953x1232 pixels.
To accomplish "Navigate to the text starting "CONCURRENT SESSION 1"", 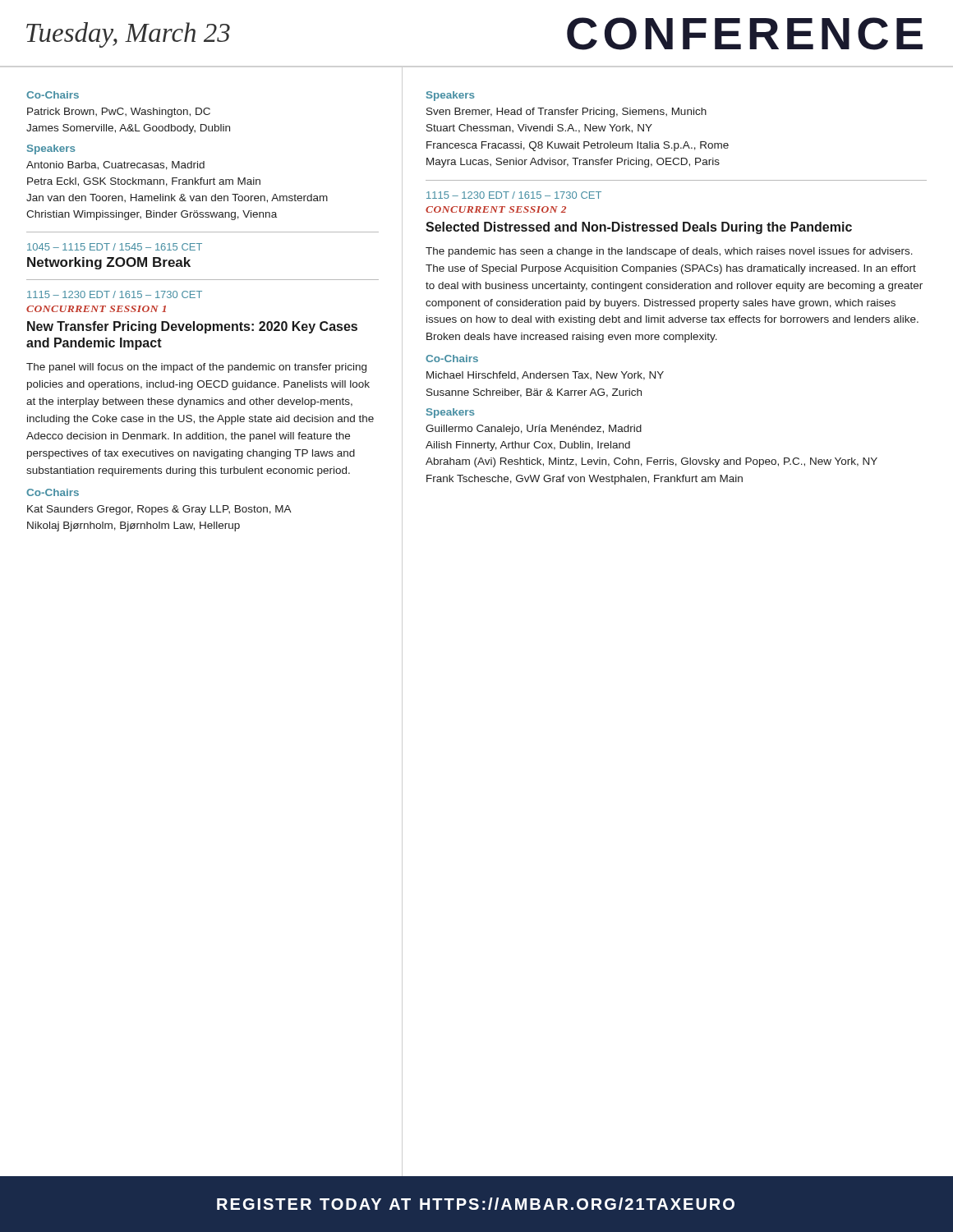I will pyautogui.click(x=97, y=308).
